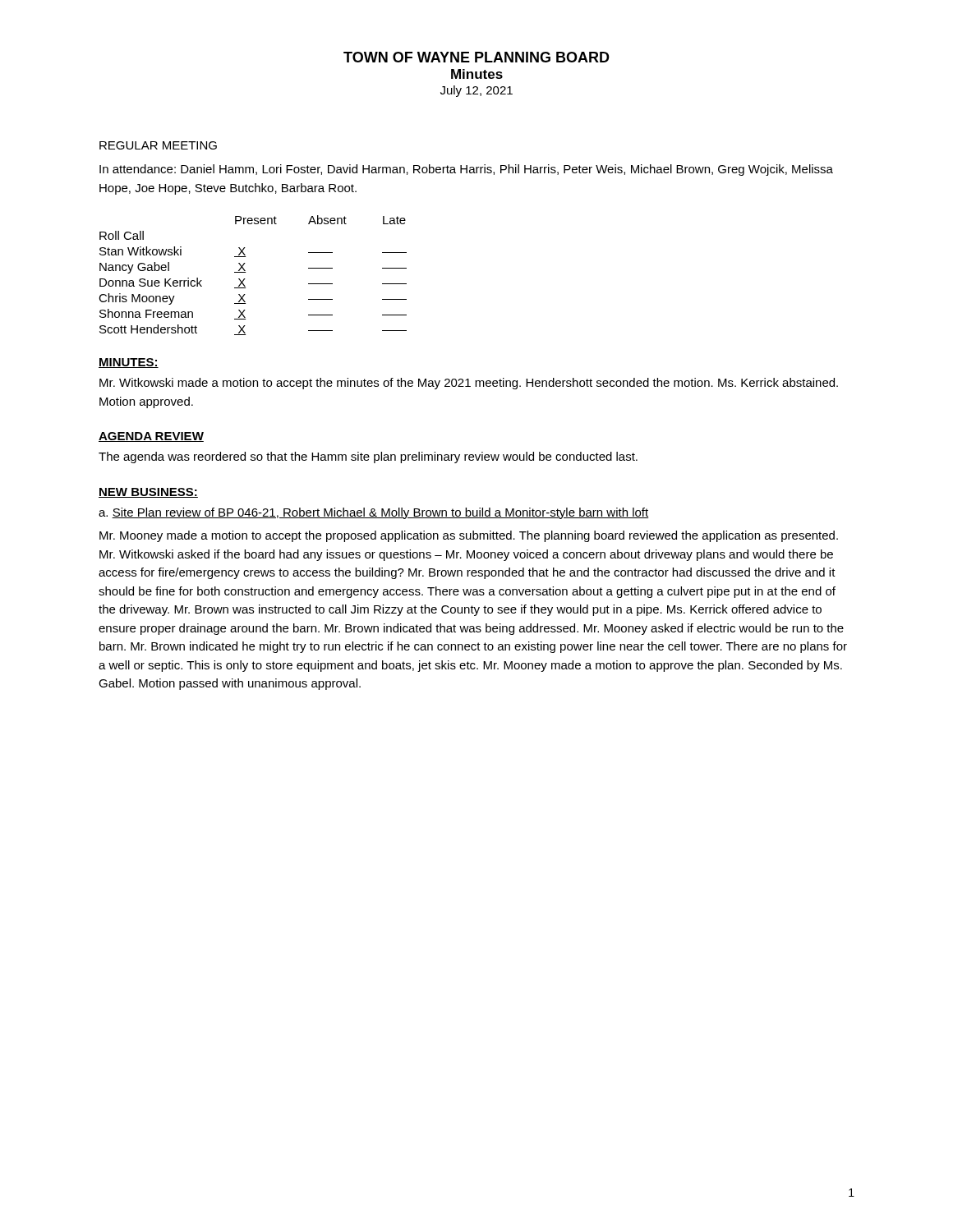Locate the block of text that opens with "In attendance: Daniel Hamm, Lori Foster, David"
Image resolution: width=953 pixels, height=1232 pixels.
(x=466, y=178)
